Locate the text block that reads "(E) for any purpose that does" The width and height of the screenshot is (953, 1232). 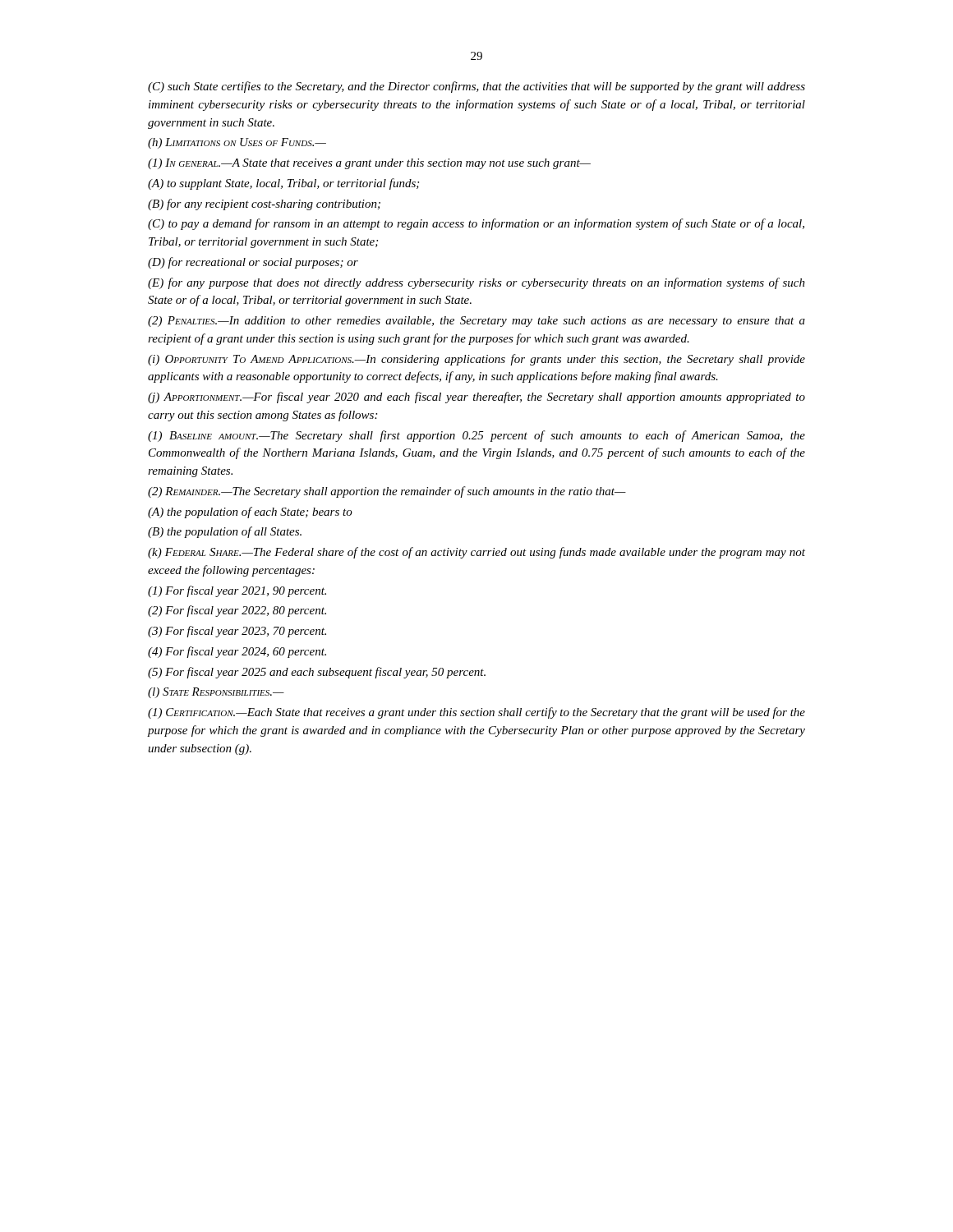tap(476, 292)
